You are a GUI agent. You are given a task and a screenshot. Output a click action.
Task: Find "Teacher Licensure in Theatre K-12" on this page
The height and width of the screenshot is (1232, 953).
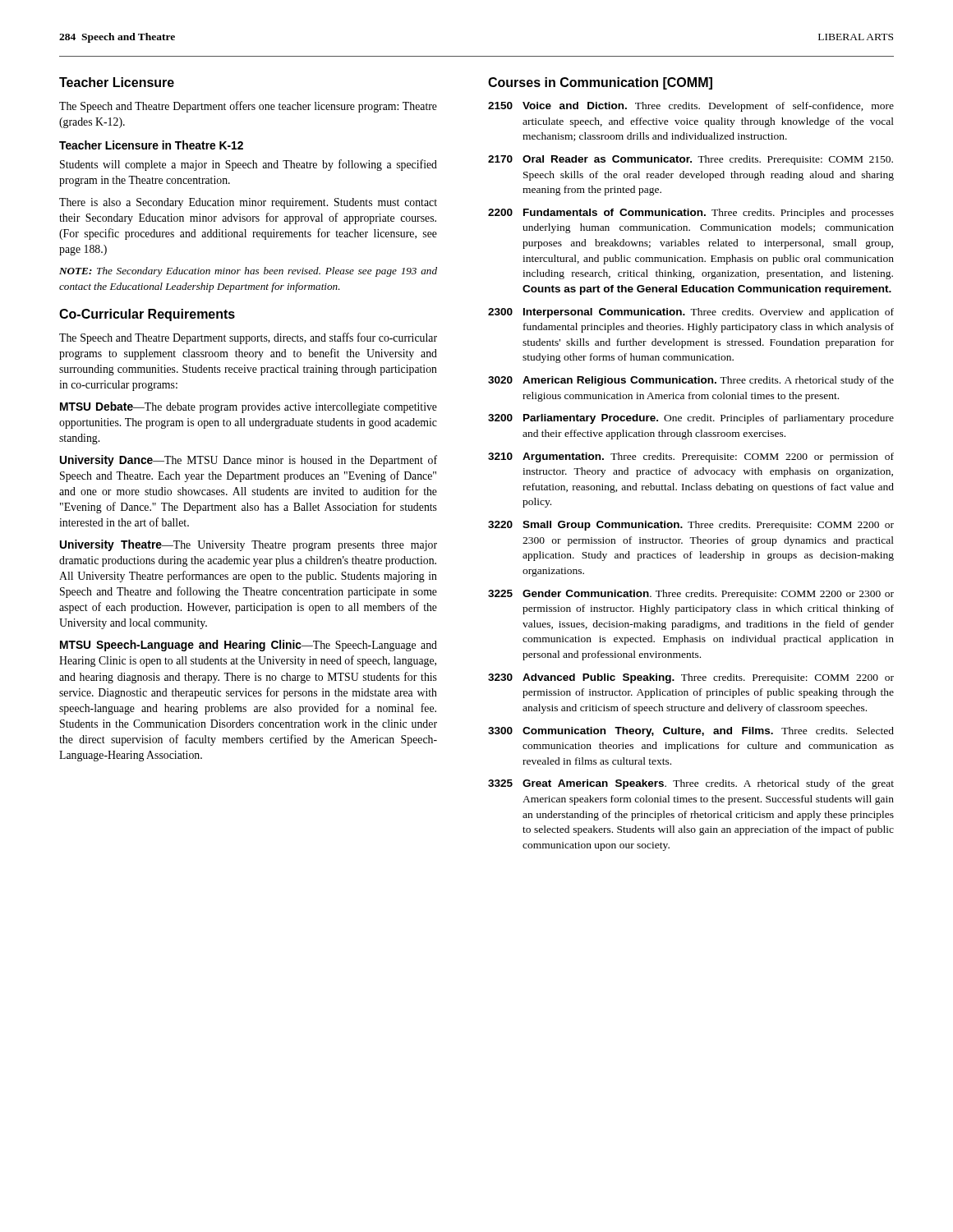point(151,146)
